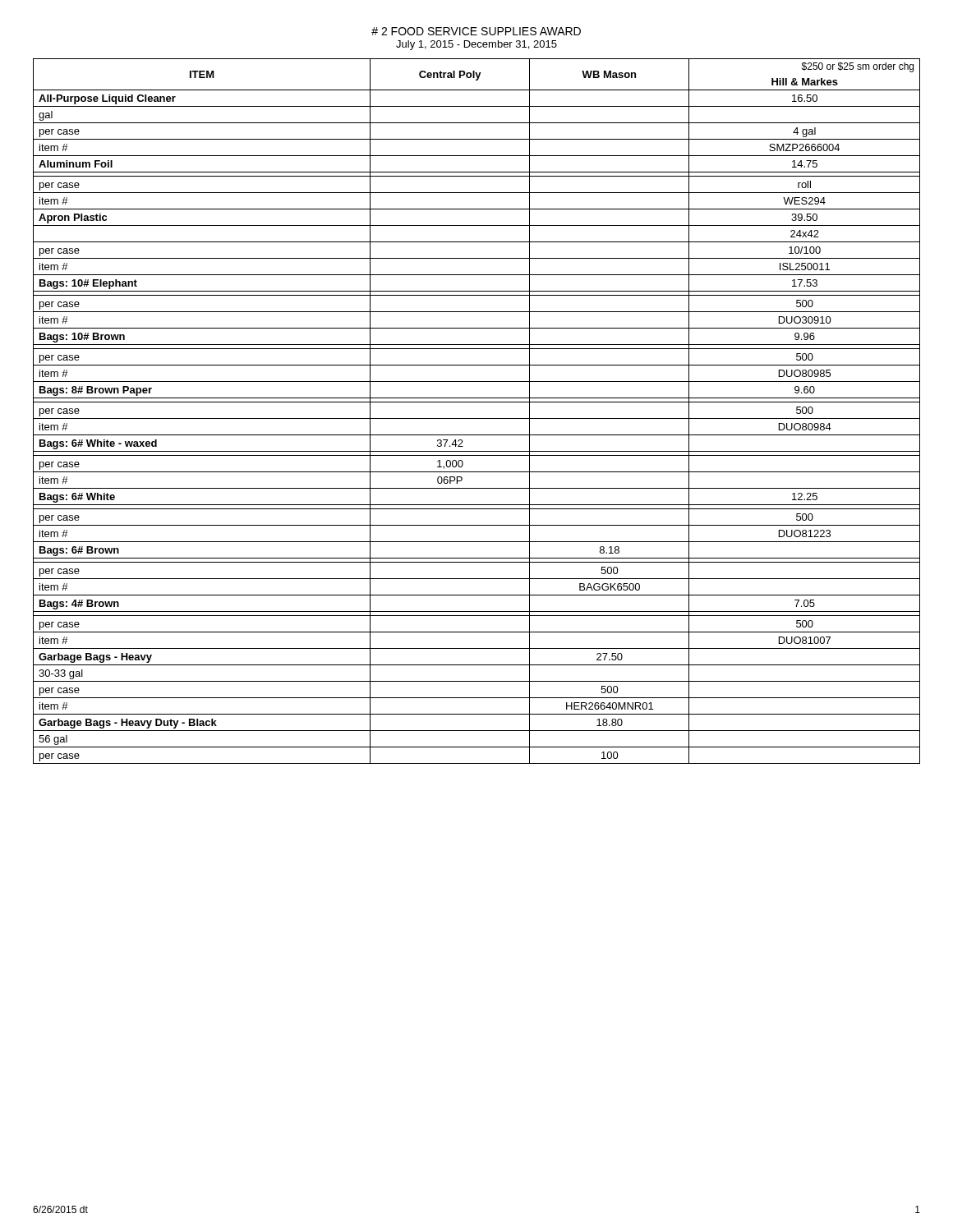Locate a table

[476, 411]
